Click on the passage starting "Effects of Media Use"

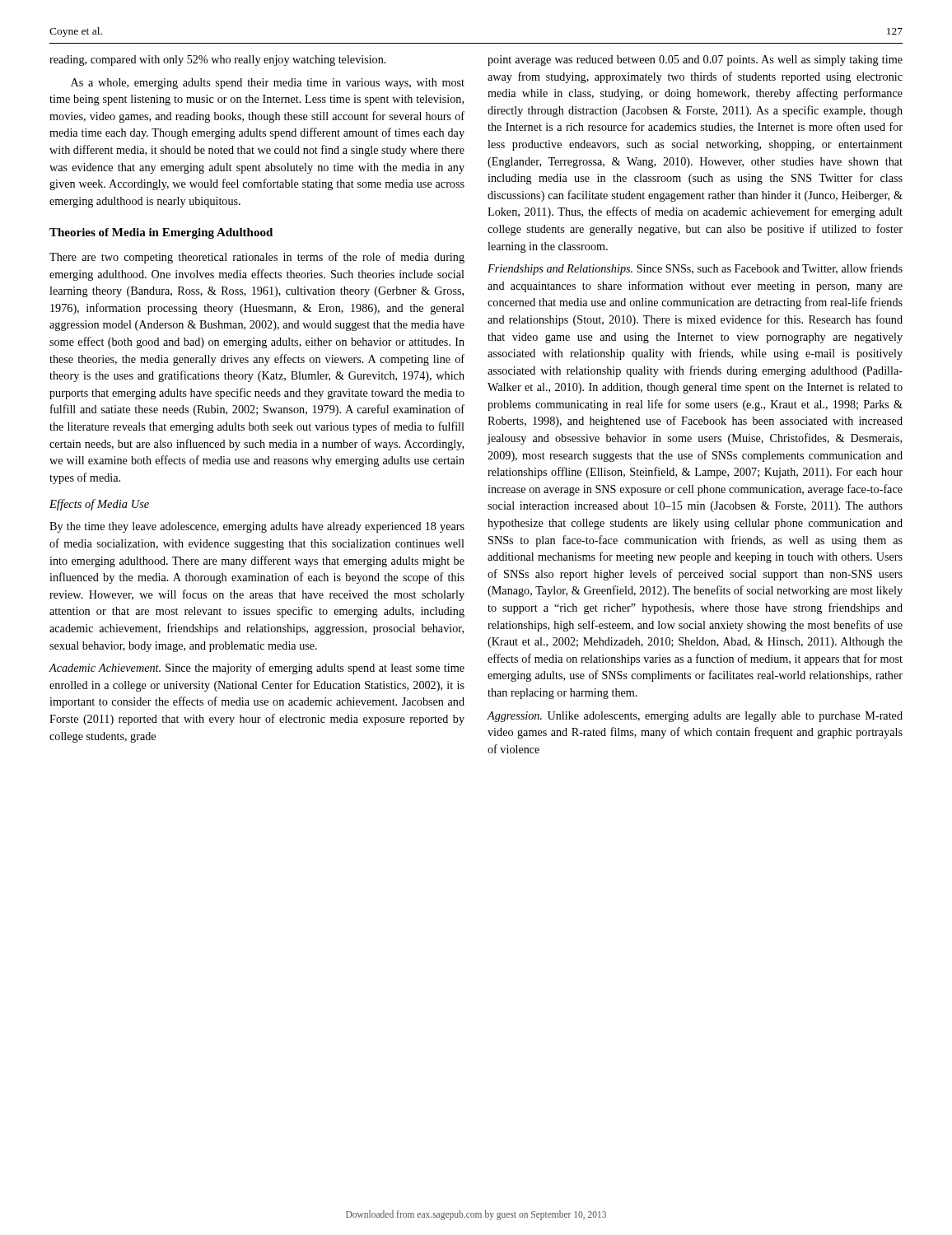[99, 504]
